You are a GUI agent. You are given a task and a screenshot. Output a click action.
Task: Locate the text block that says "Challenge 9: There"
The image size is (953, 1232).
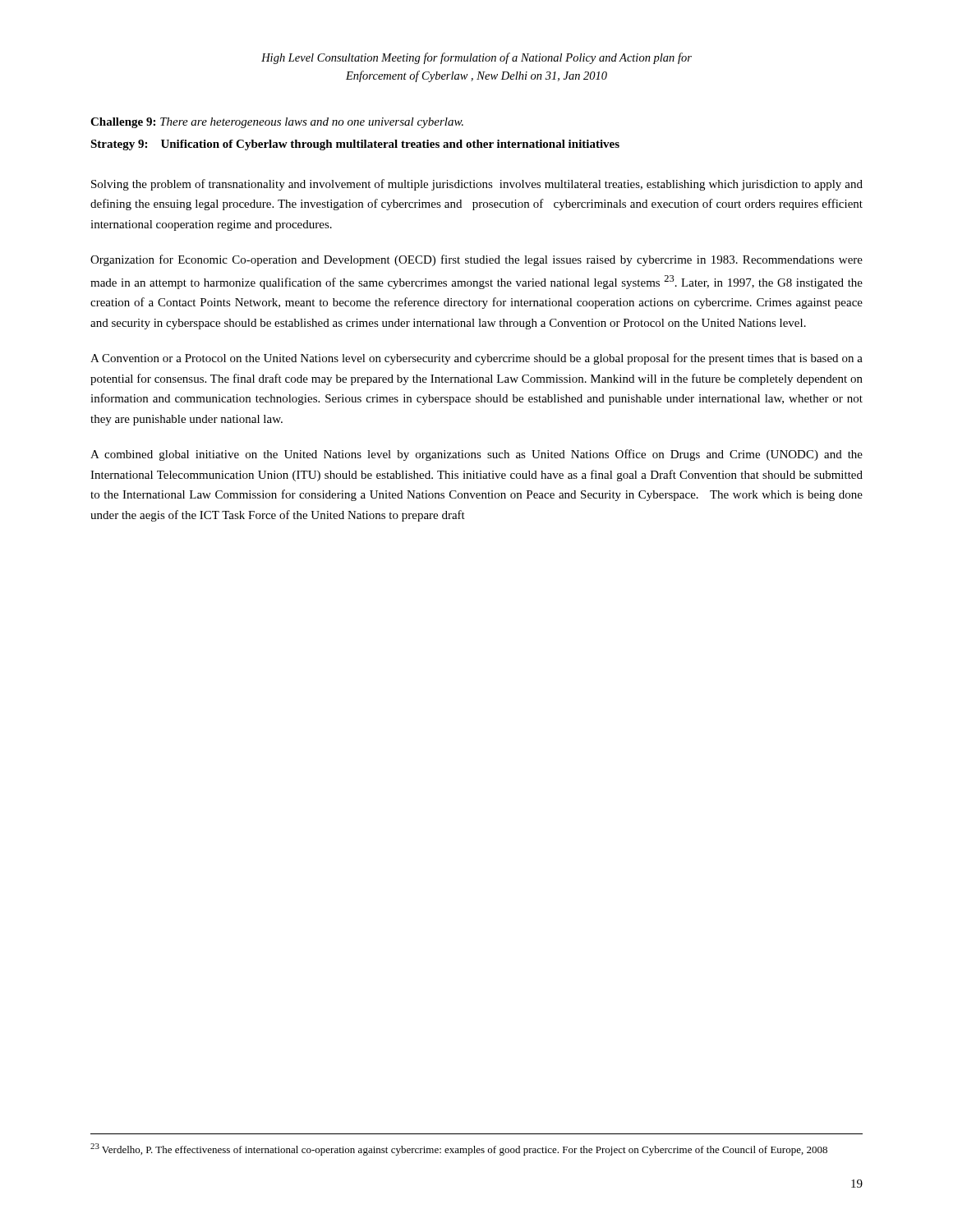(277, 121)
